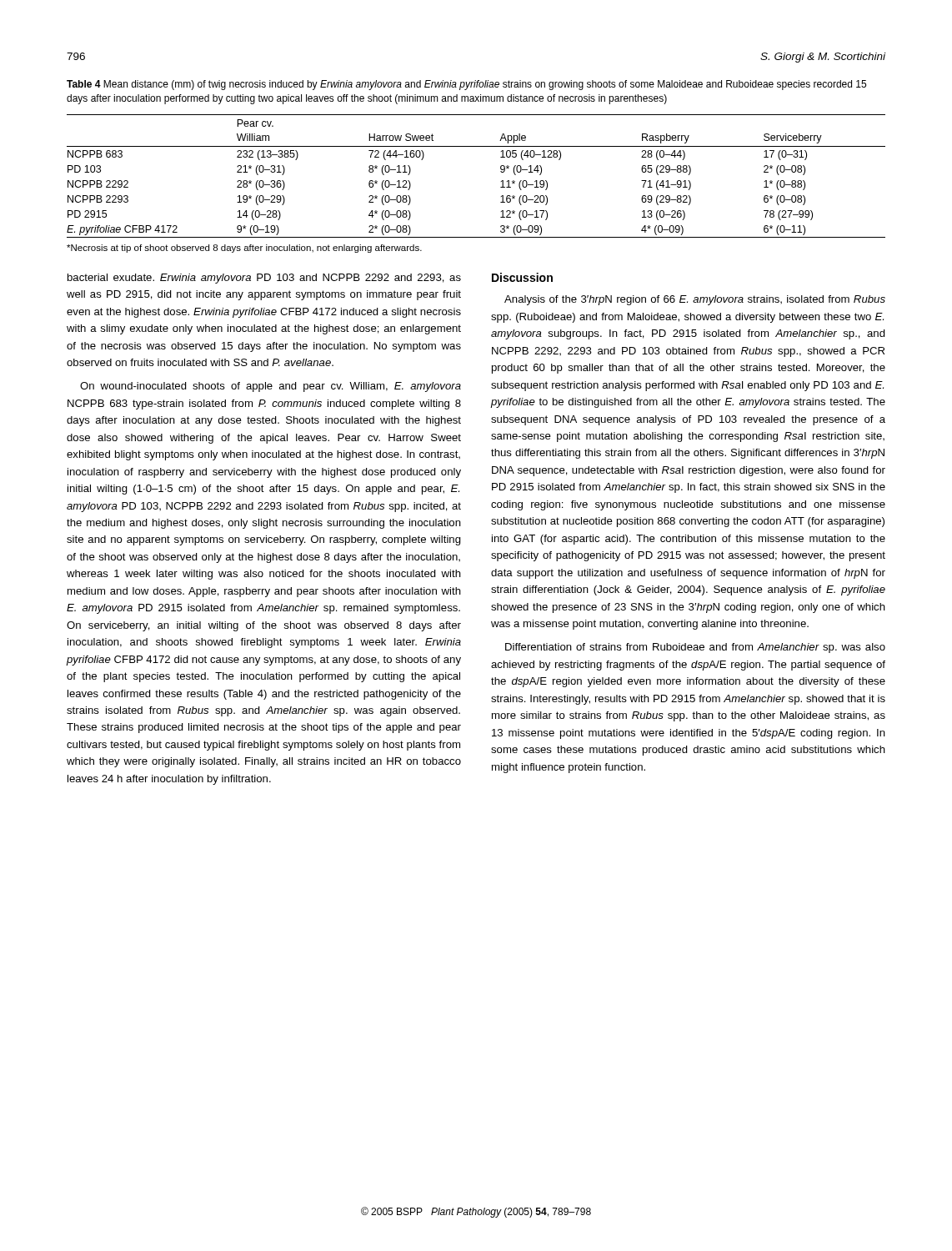Find the block on this page that starts "On wound-inoculated shoots"
Viewport: 952px width, 1251px height.
[264, 582]
